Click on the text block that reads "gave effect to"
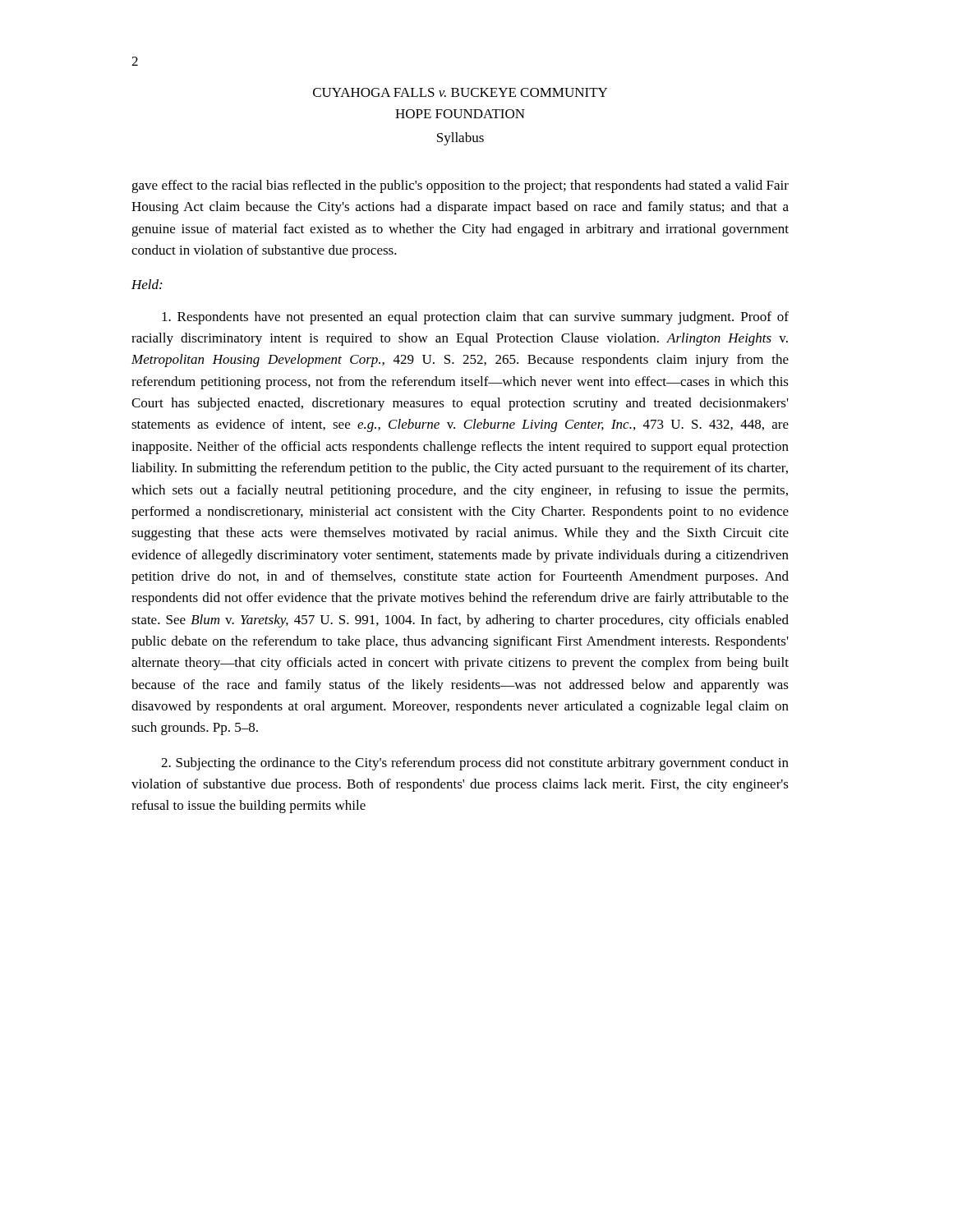The height and width of the screenshot is (1232, 953). point(460,218)
